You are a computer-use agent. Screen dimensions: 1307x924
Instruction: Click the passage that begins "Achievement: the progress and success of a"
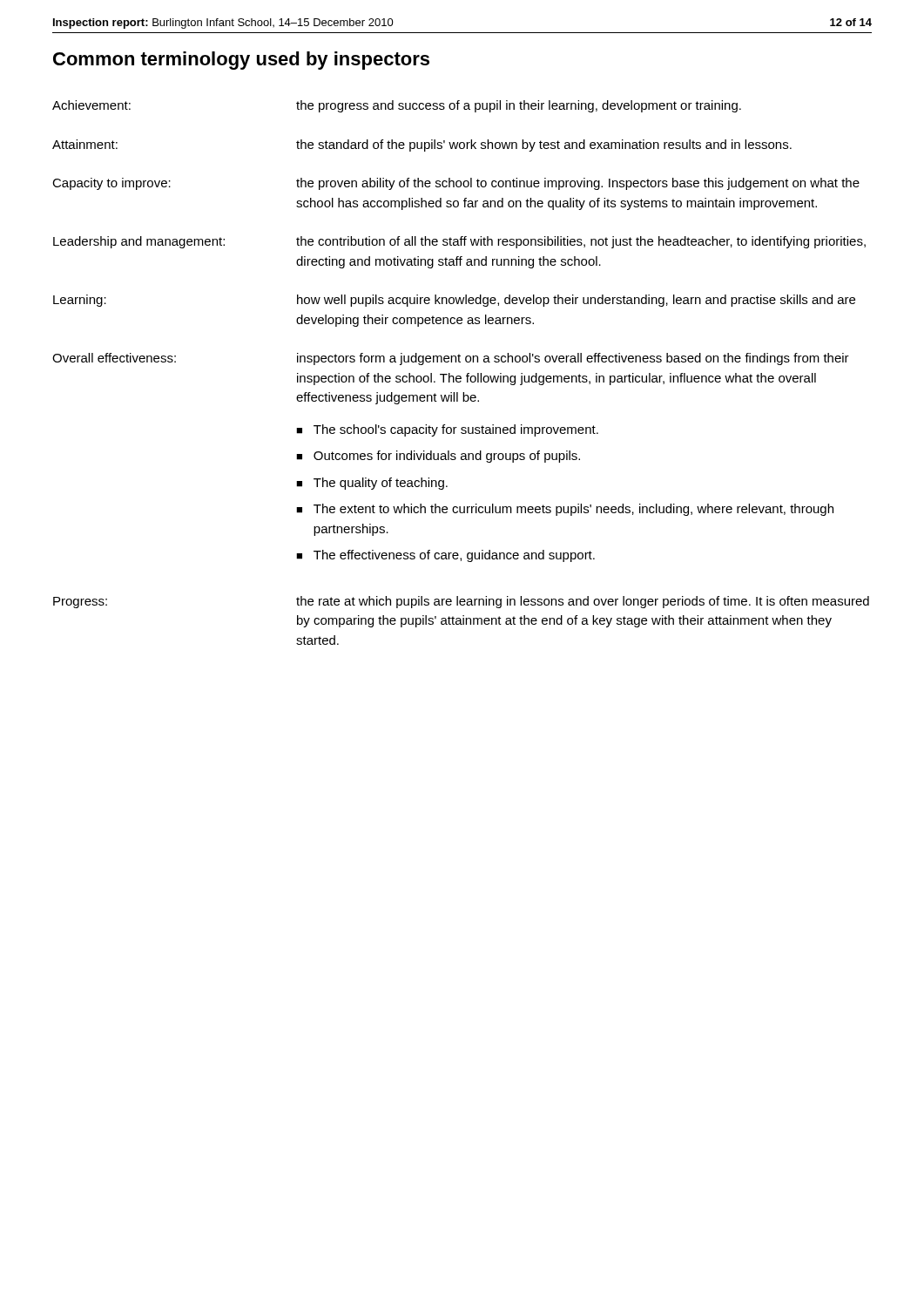click(462, 106)
